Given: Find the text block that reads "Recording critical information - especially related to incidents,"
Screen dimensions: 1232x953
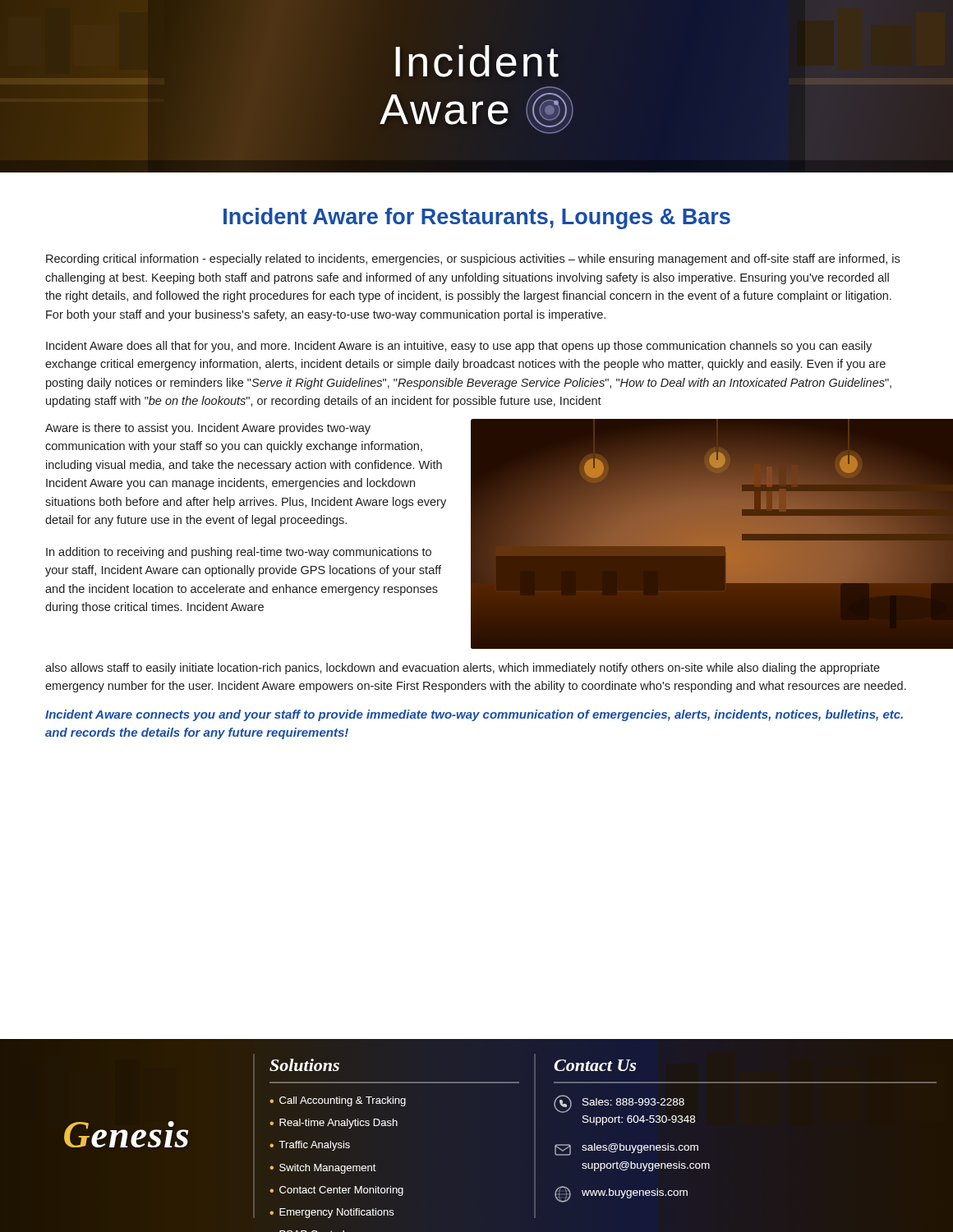Looking at the screenshot, I should point(473,287).
